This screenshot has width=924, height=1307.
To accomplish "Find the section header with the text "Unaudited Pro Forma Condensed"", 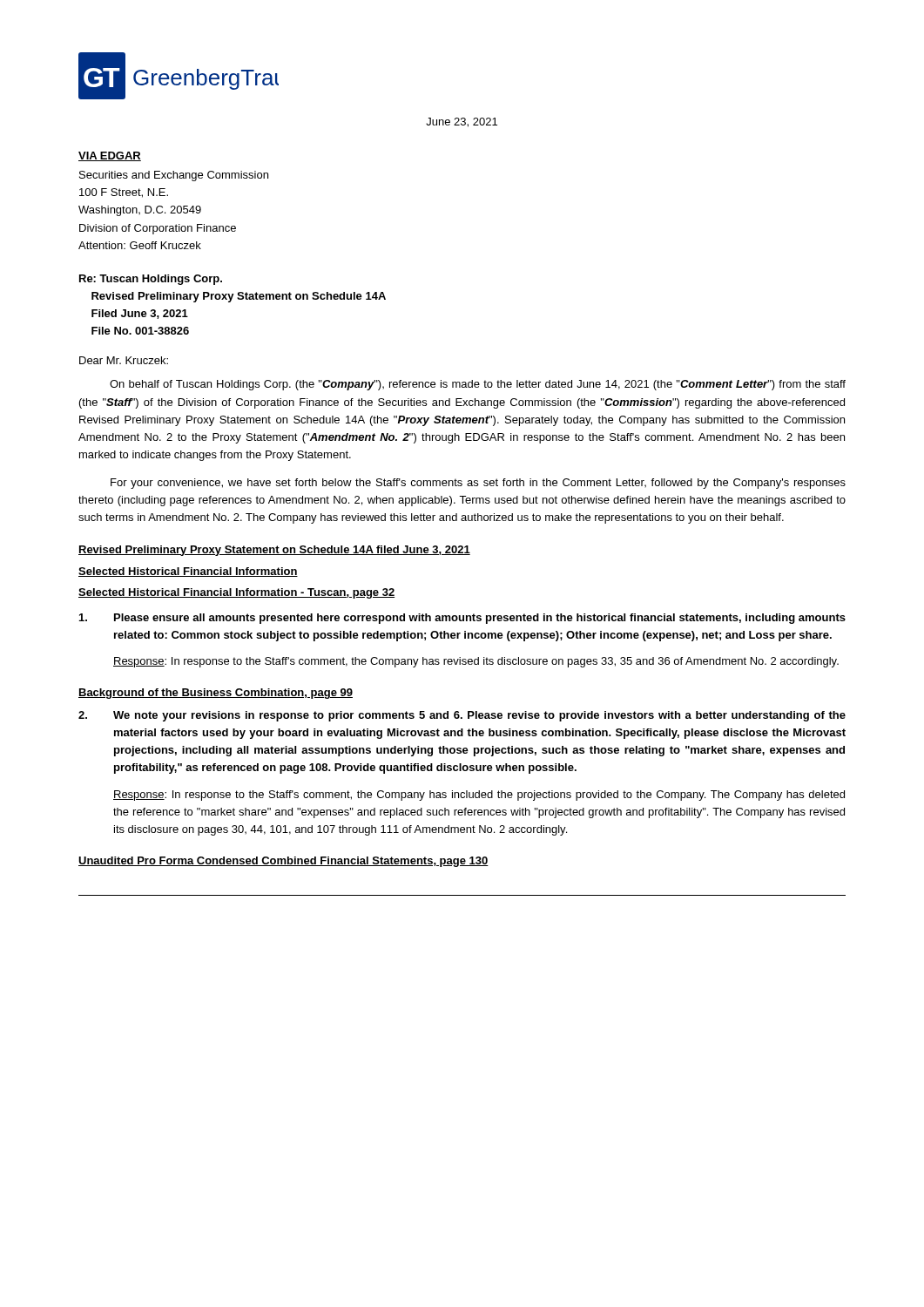I will click(283, 860).
